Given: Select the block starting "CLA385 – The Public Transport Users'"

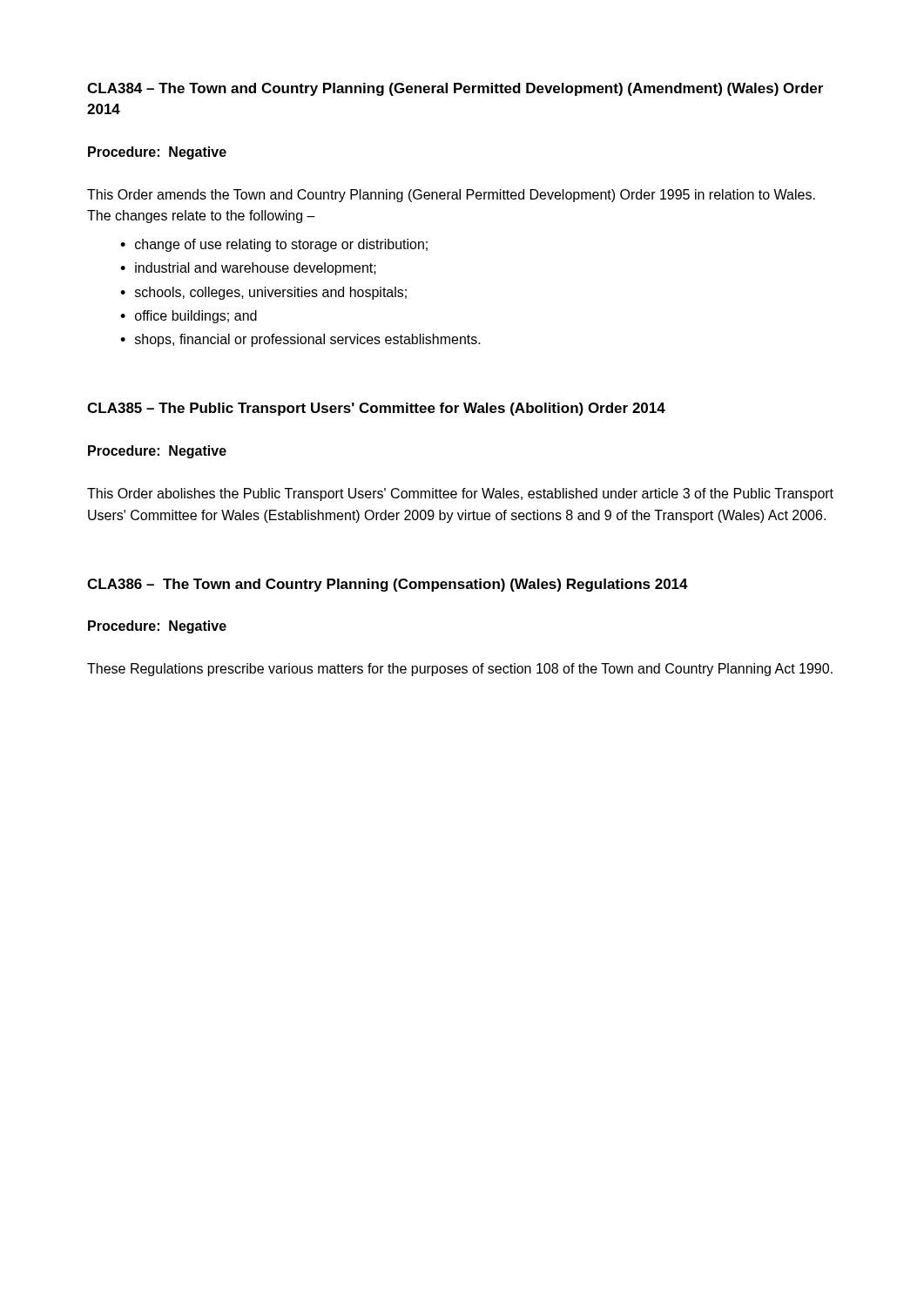Looking at the screenshot, I should 376,408.
